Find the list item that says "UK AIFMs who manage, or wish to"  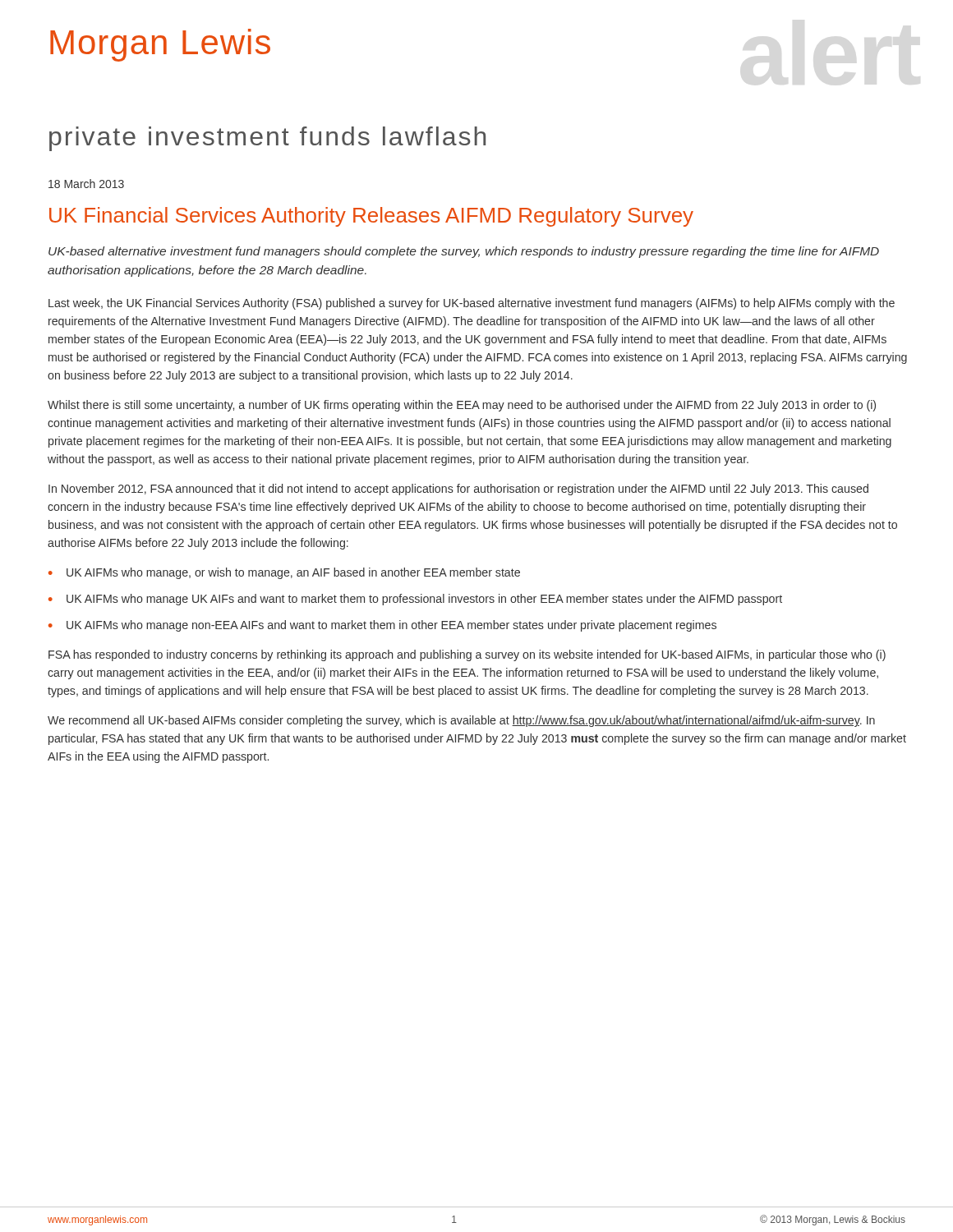click(x=293, y=573)
